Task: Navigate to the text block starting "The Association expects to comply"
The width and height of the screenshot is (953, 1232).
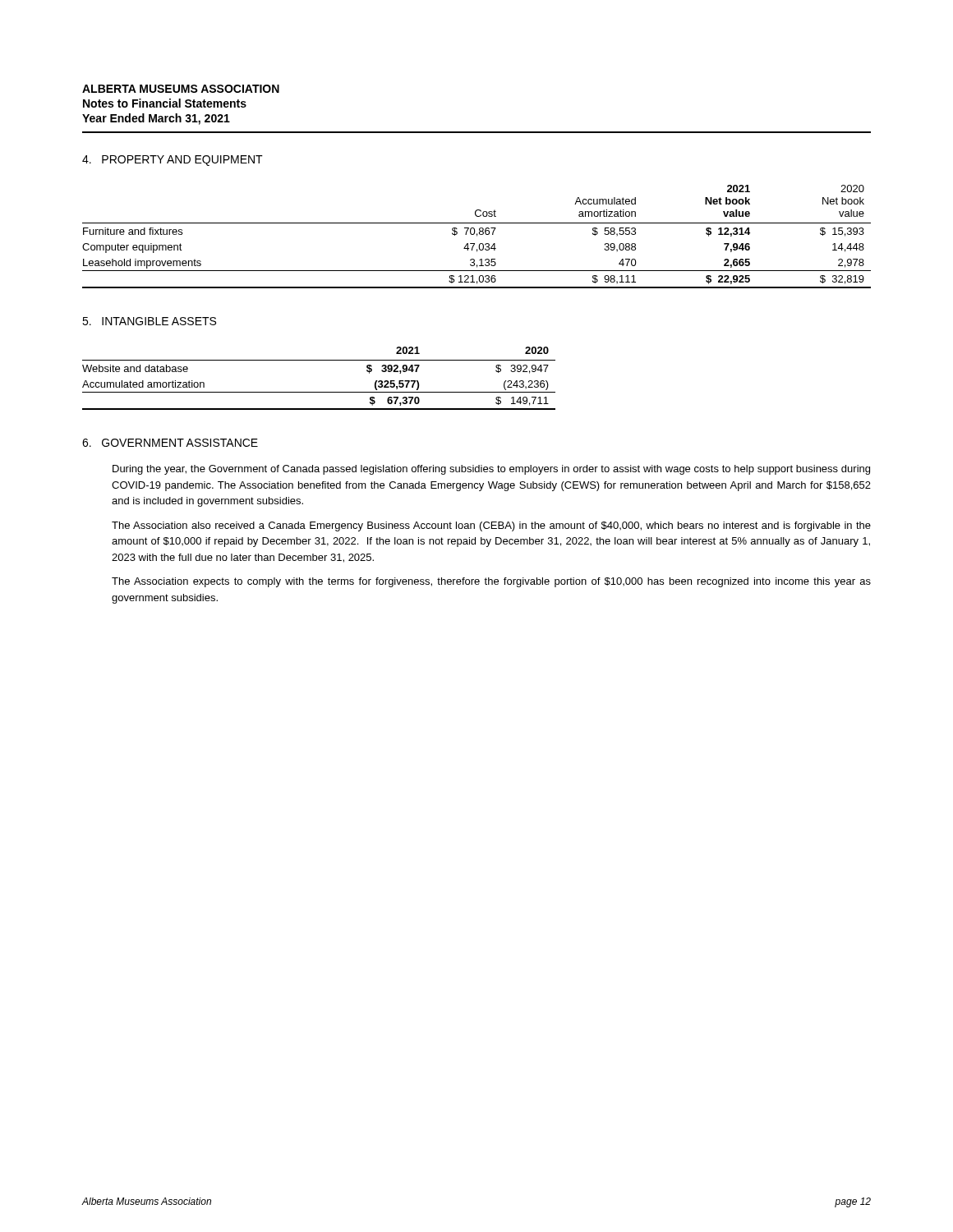Action: (x=491, y=589)
